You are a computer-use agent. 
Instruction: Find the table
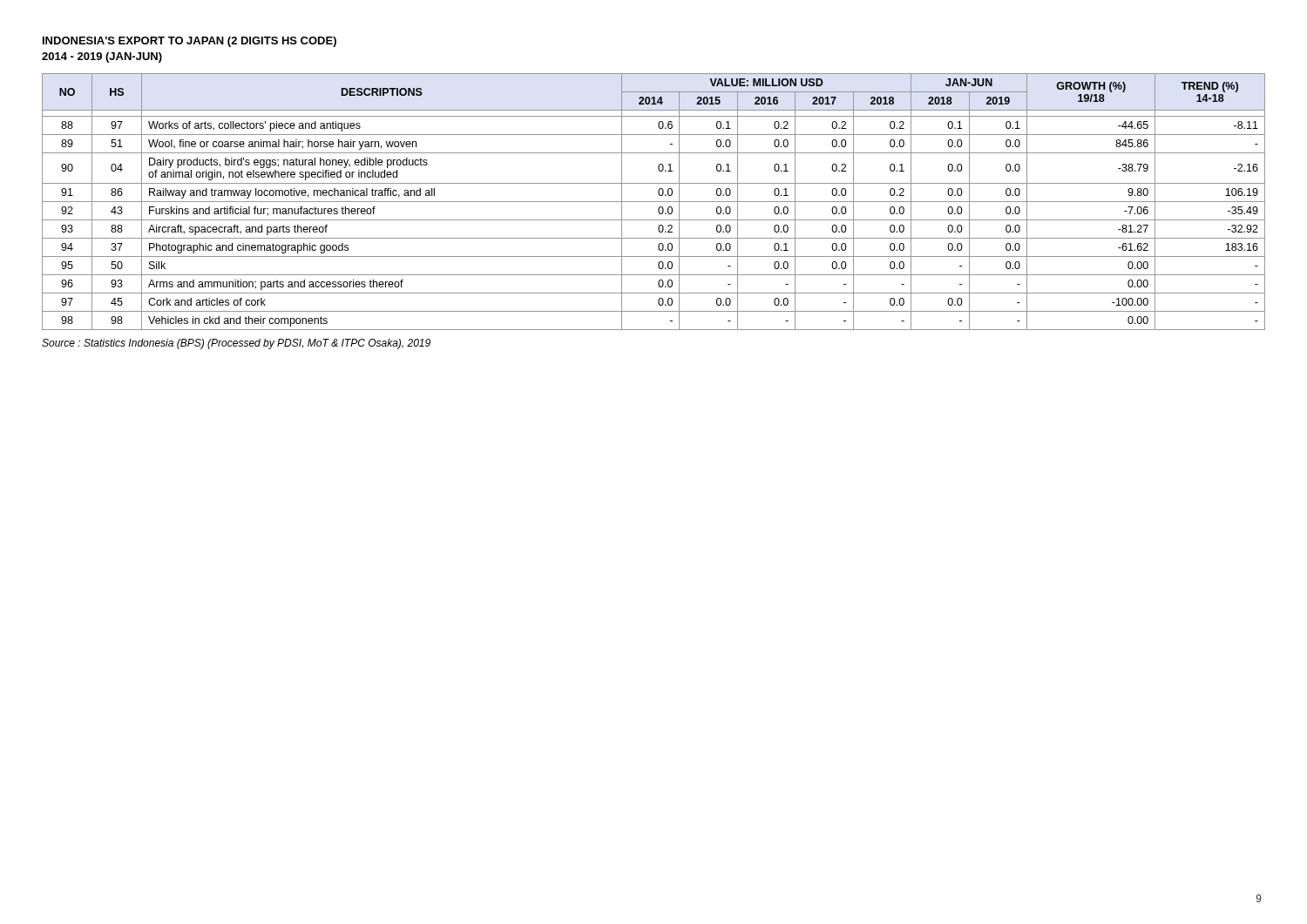pyautogui.click(x=654, y=202)
